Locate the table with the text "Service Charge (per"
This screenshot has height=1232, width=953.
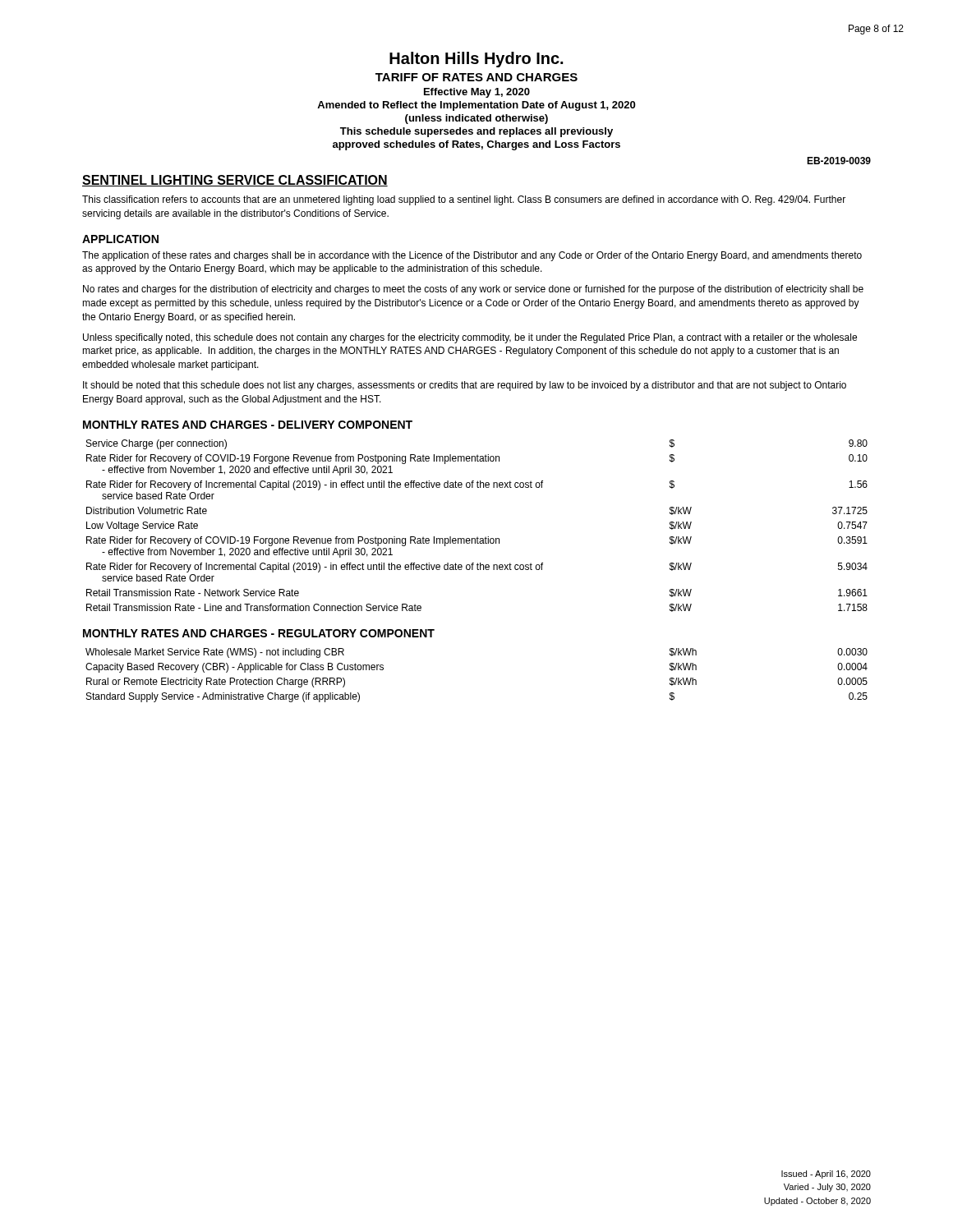(x=476, y=525)
